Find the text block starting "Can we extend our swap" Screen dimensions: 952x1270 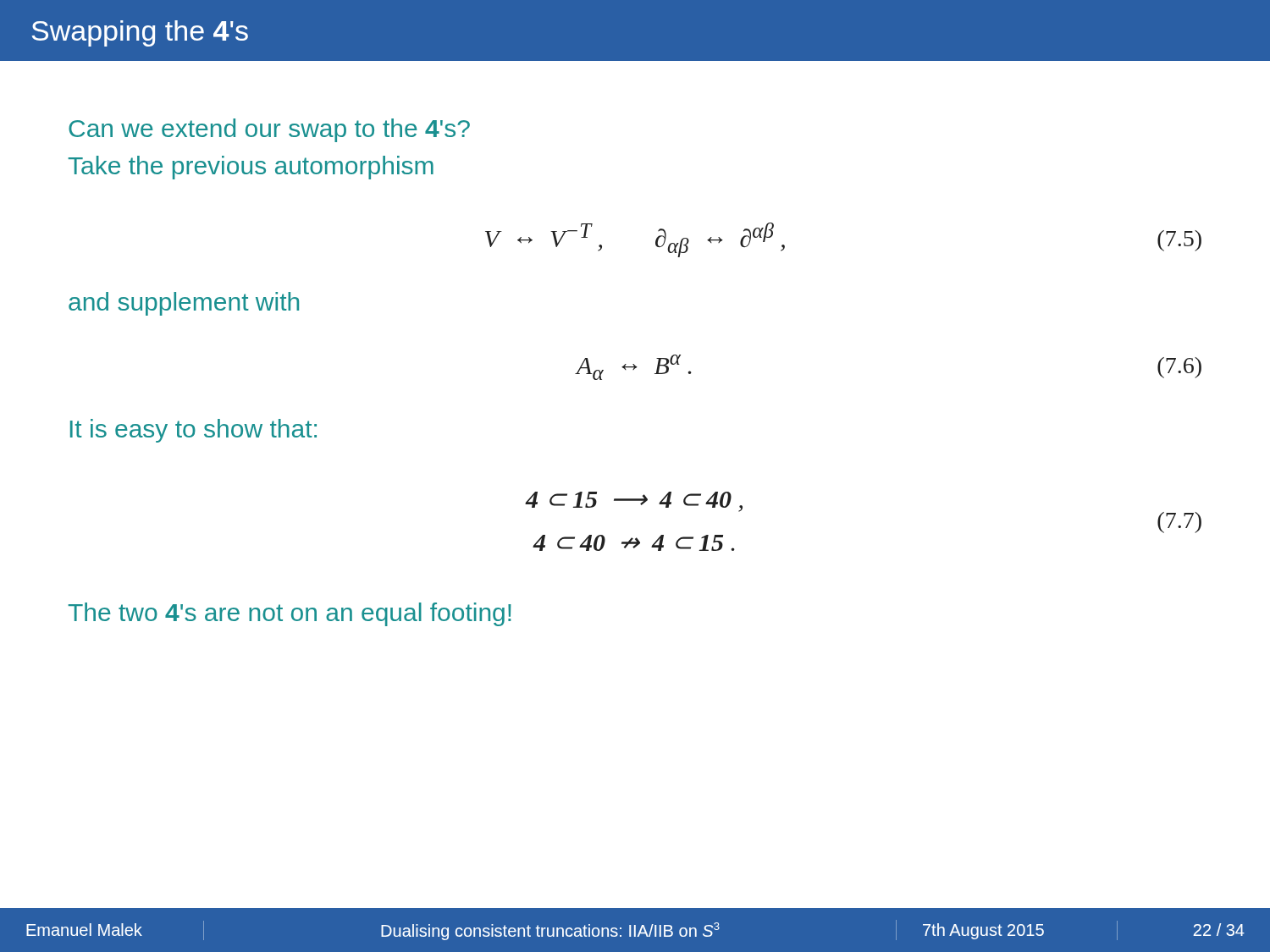(x=269, y=130)
